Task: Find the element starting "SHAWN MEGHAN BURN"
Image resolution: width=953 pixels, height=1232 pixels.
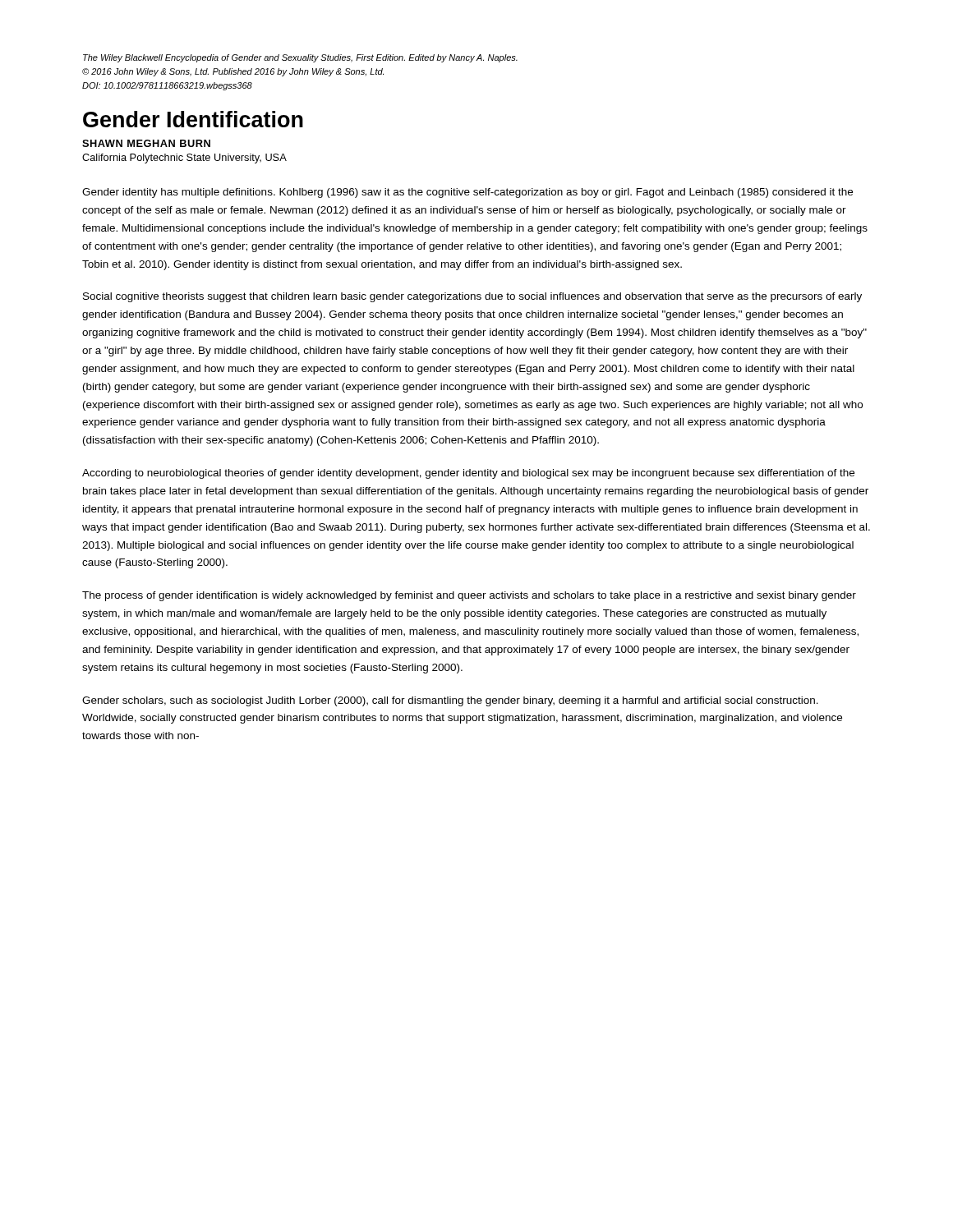Action: tap(147, 143)
